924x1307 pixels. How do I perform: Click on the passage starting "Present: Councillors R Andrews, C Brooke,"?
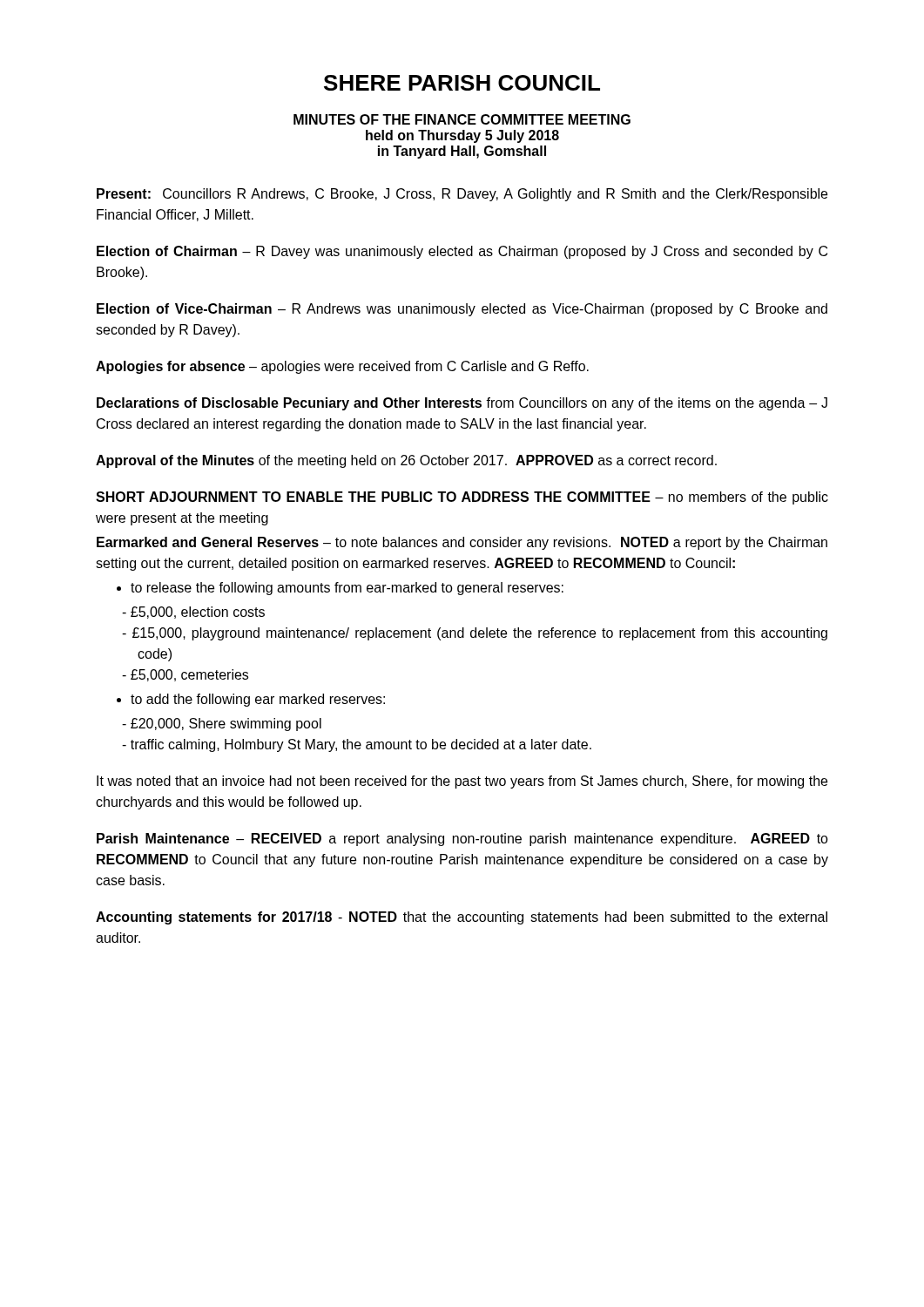pos(462,204)
